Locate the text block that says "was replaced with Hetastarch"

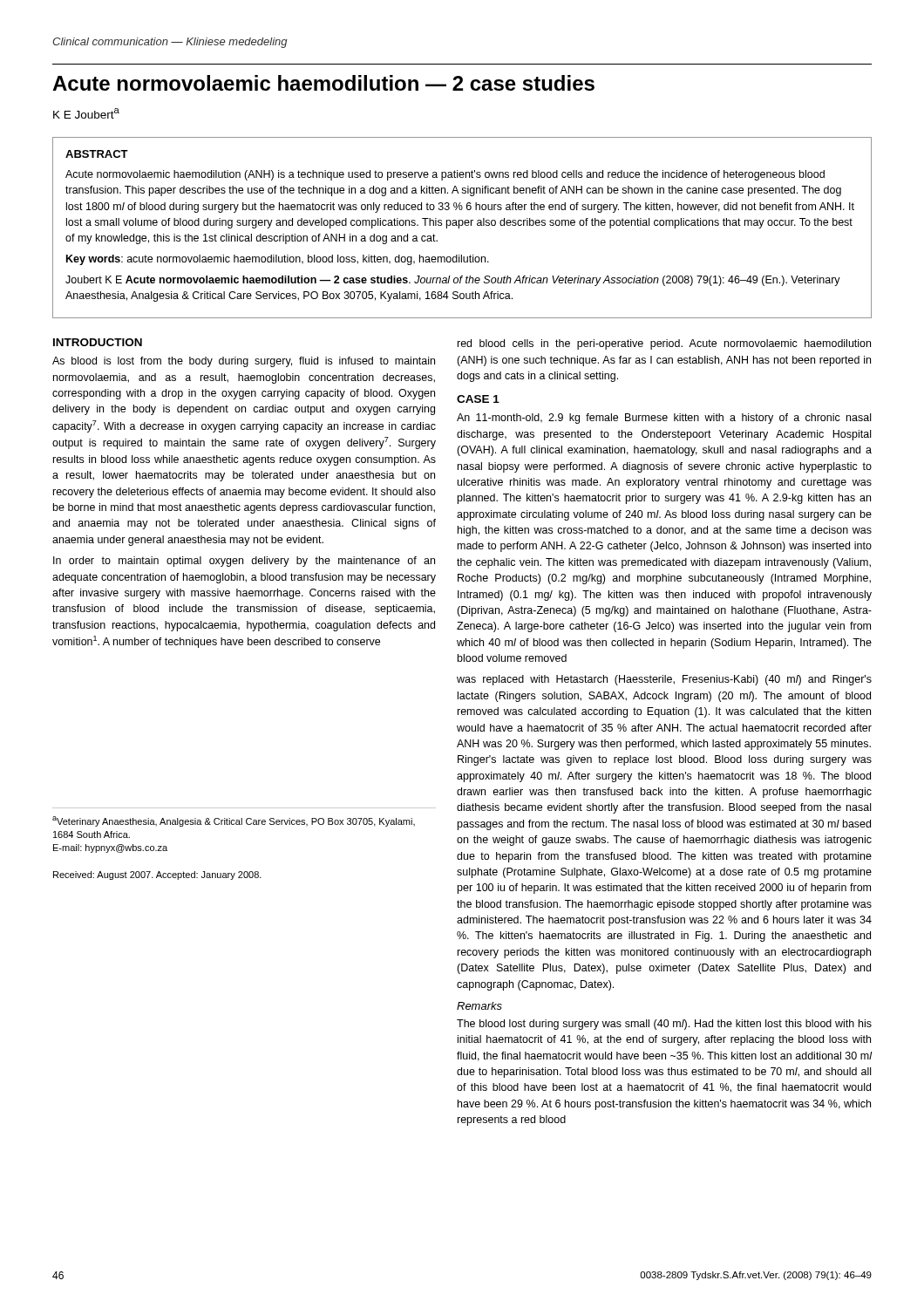point(664,832)
